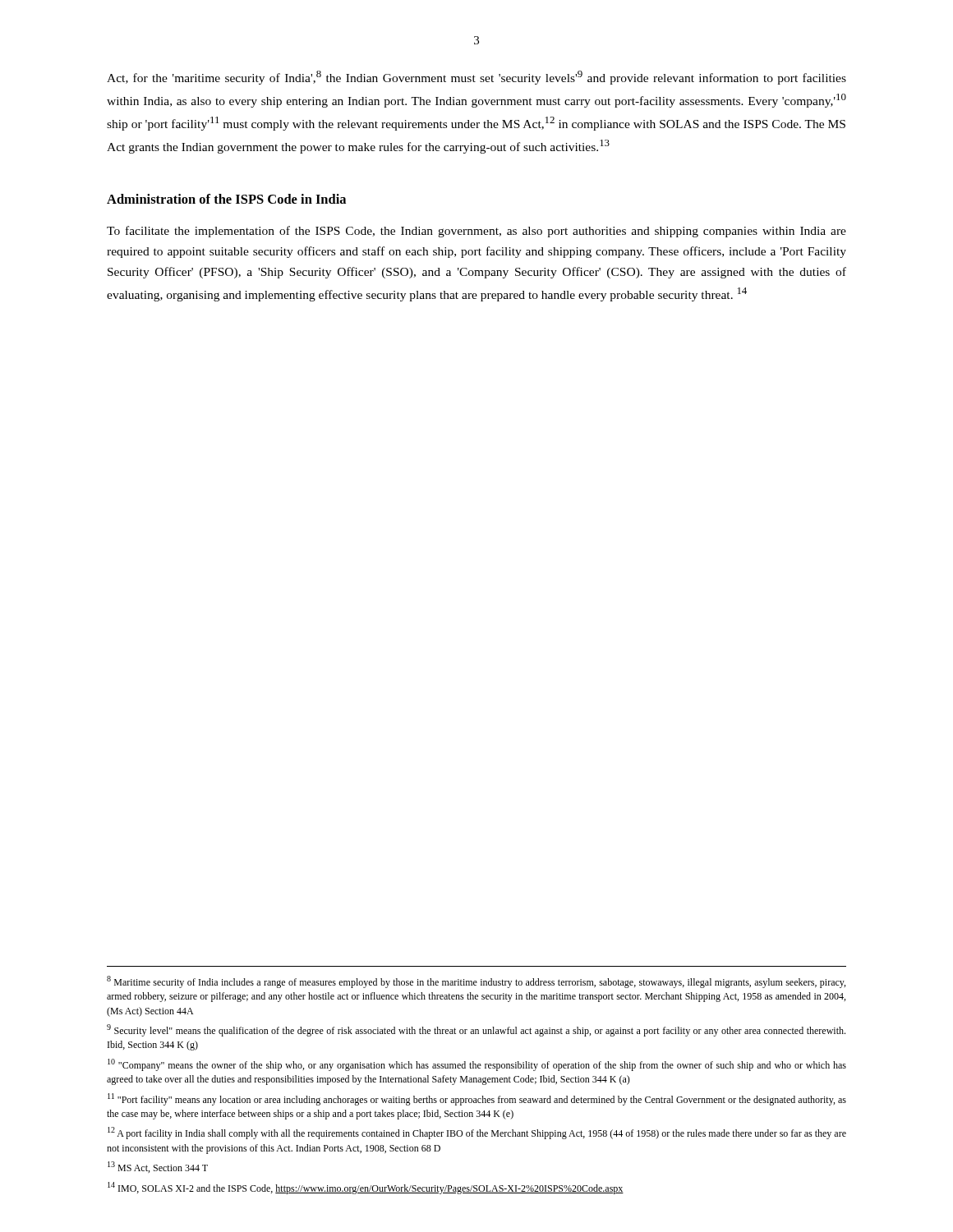Locate the footnote with the text "14 IMO, SOLAS XI-2 and the"
953x1232 pixels.
(365, 1187)
